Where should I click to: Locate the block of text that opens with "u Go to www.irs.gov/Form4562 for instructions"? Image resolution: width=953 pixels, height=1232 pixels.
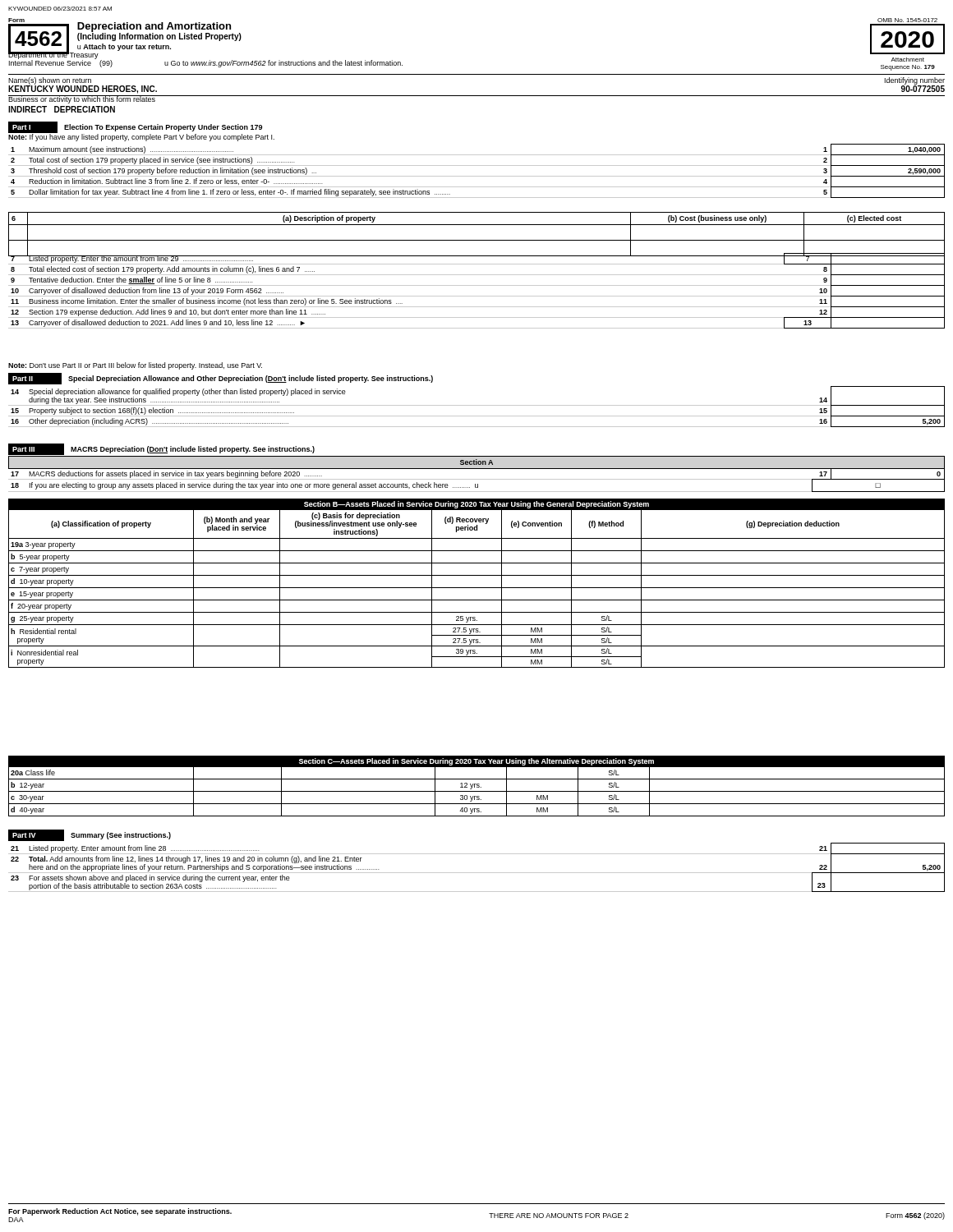coord(284,63)
